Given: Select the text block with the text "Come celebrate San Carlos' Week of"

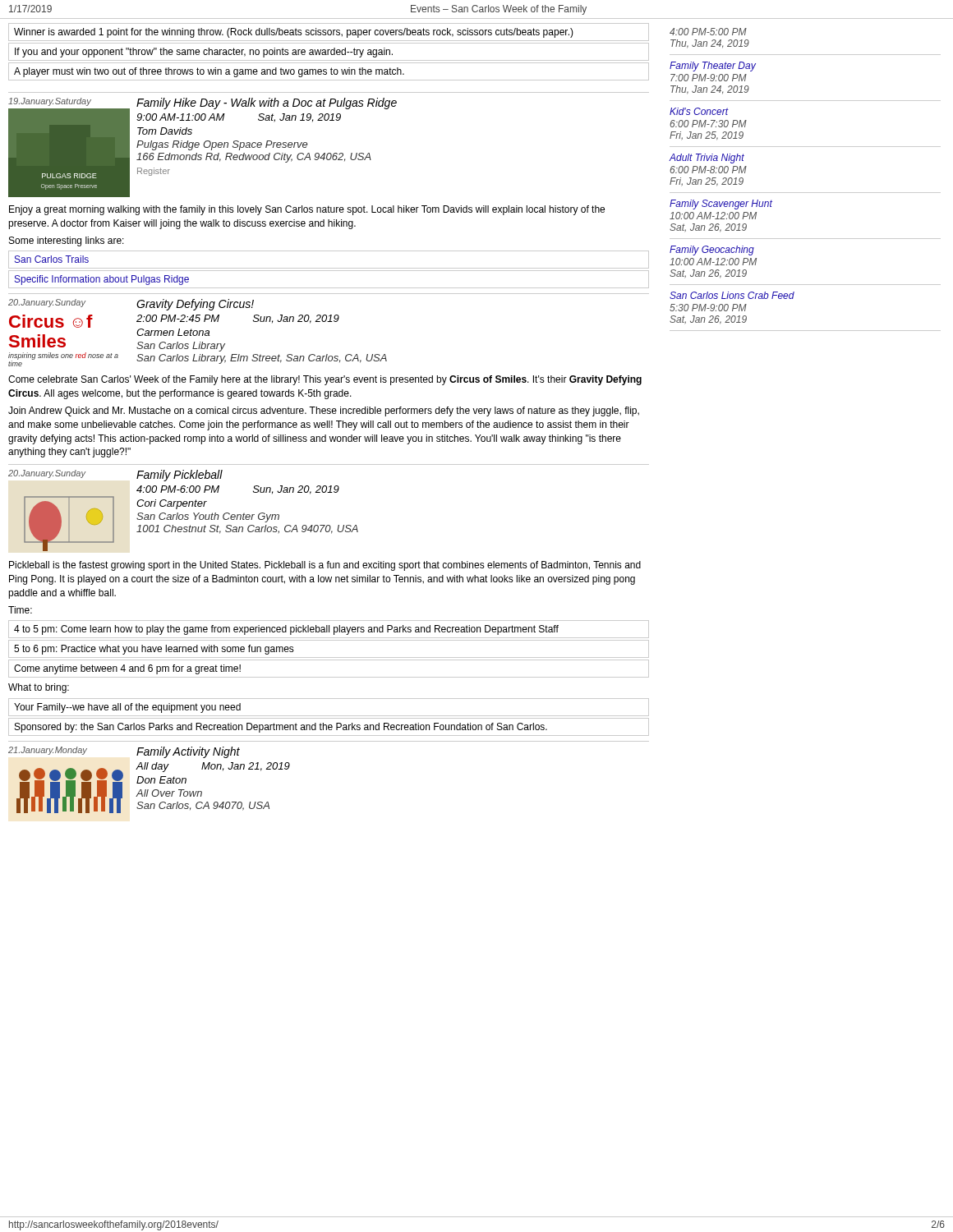Looking at the screenshot, I should click(325, 387).
